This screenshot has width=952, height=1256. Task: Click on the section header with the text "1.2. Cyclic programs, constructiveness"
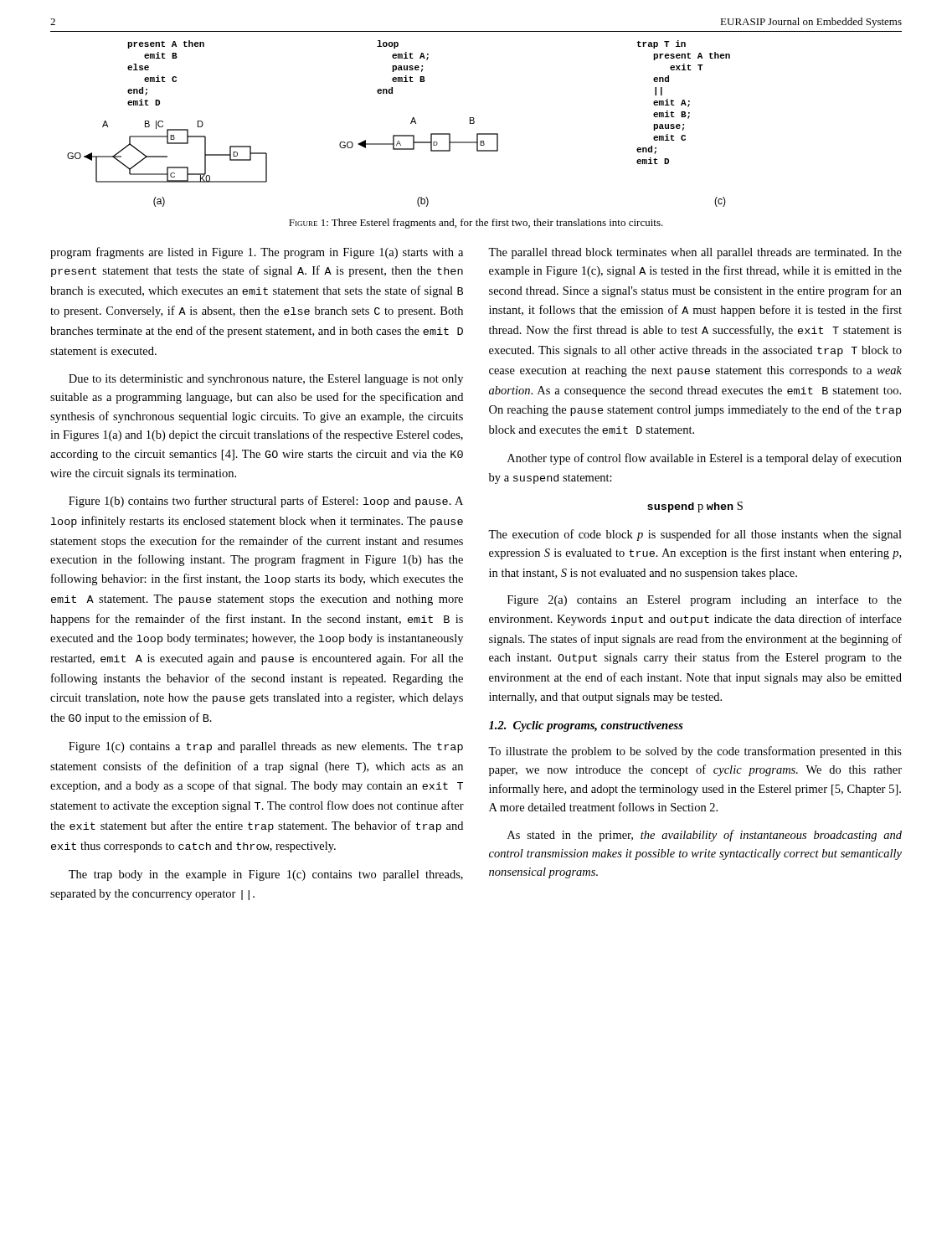(x=586, y=725)
